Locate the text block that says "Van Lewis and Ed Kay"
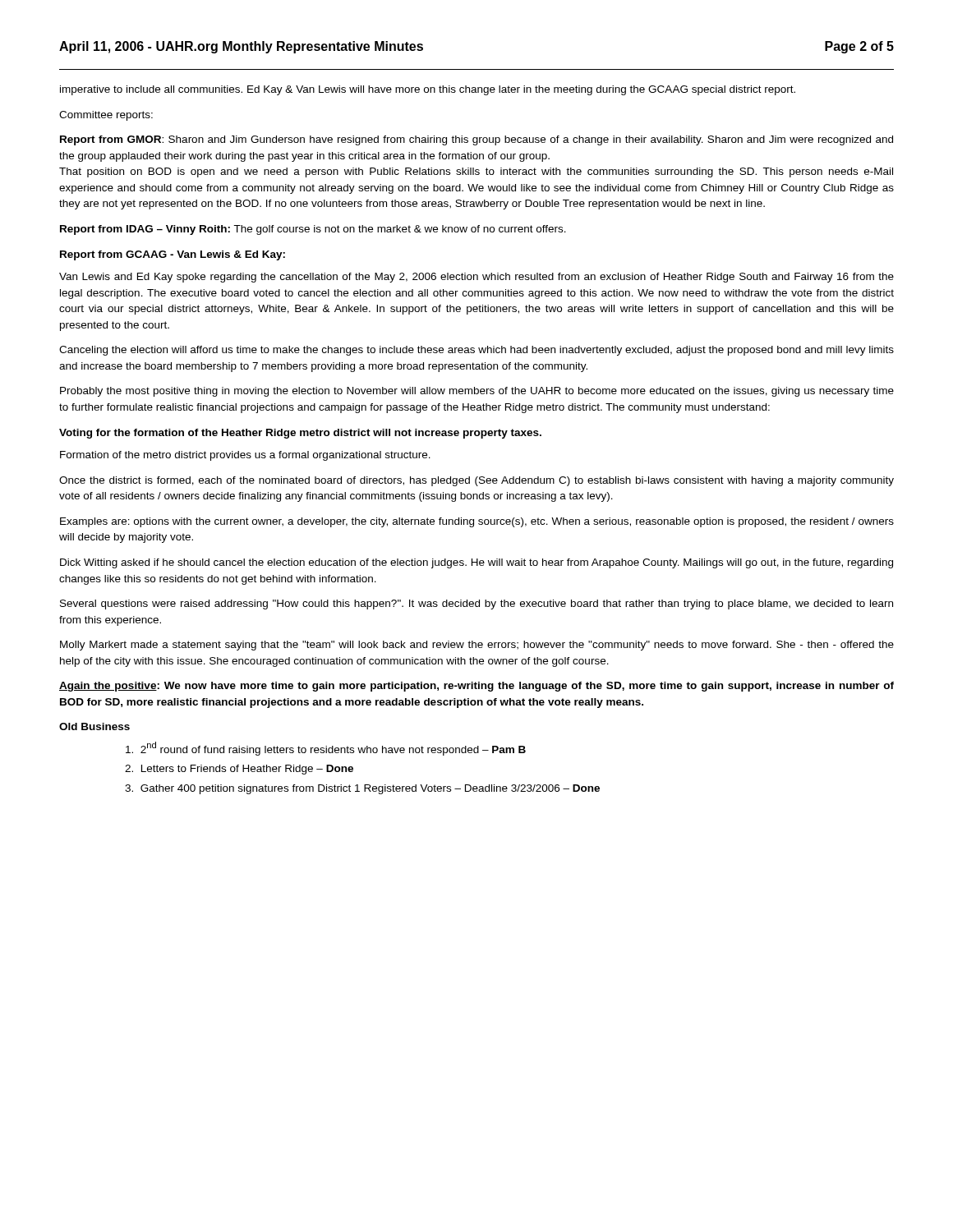This screenshot has height=1232, width=953. 476,301
